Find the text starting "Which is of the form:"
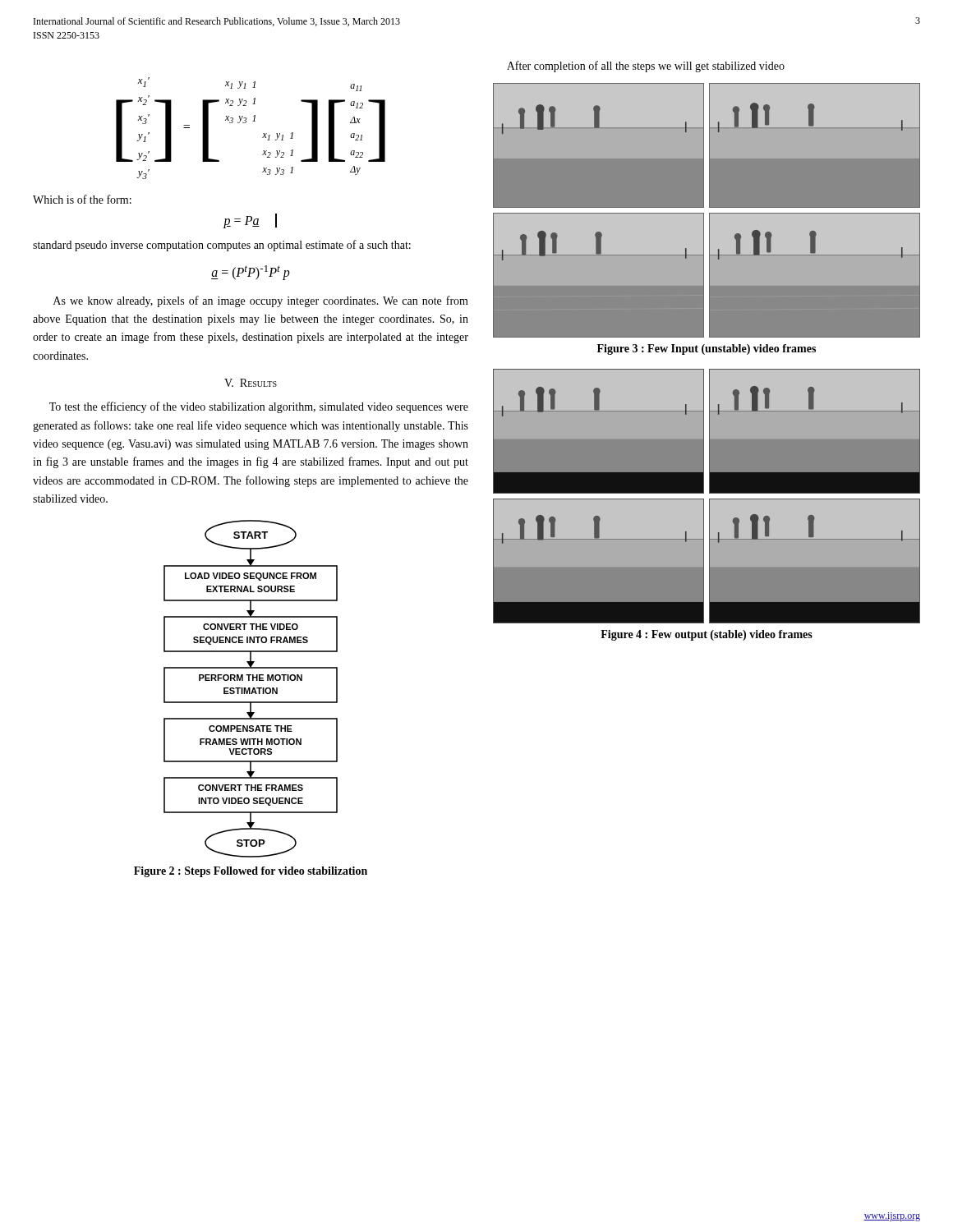Screen dimensions: 1232x953 click(x=82, y=200)
